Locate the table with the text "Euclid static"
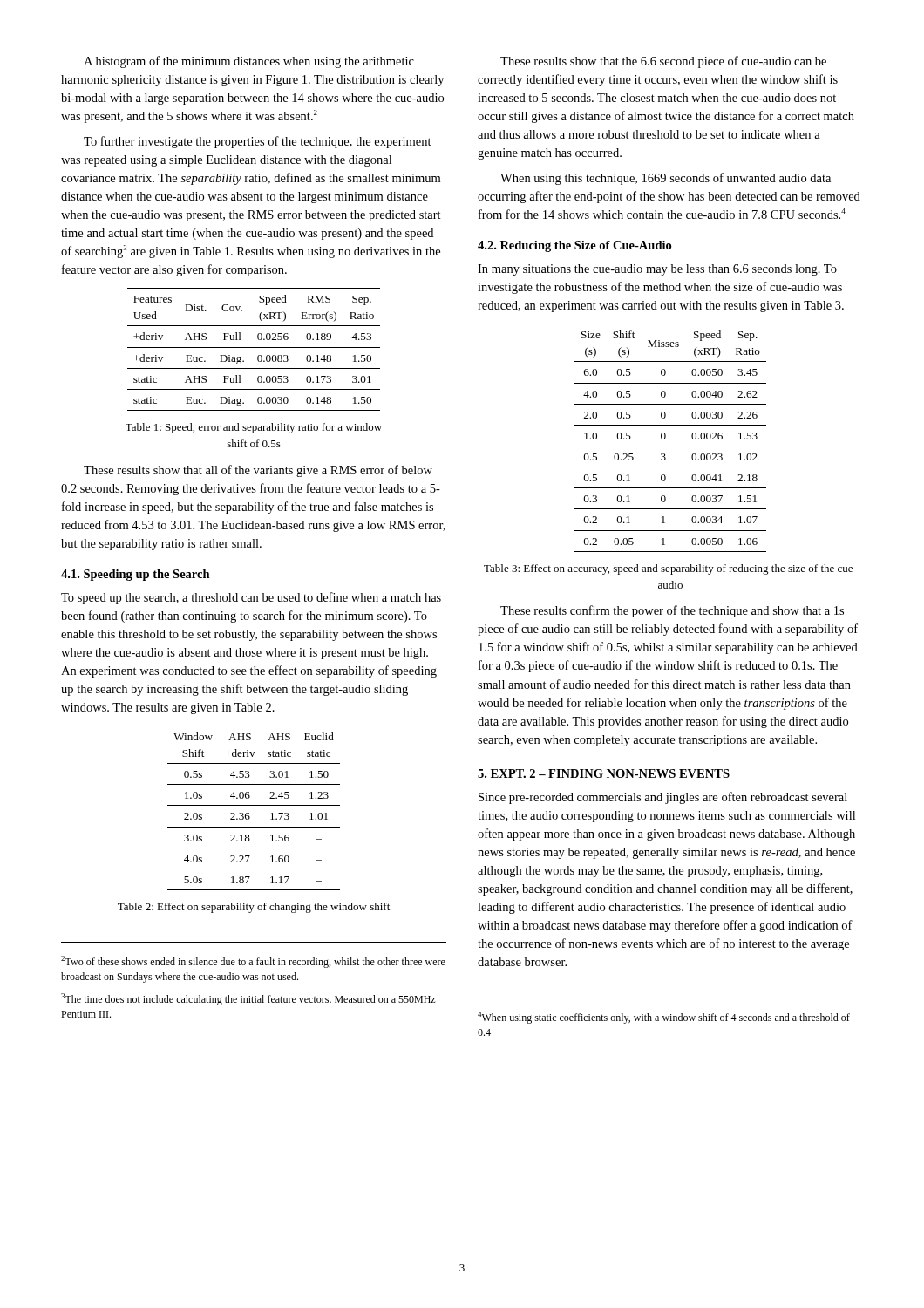Screen dimensions: 1308x924 [x=254, y=808]
